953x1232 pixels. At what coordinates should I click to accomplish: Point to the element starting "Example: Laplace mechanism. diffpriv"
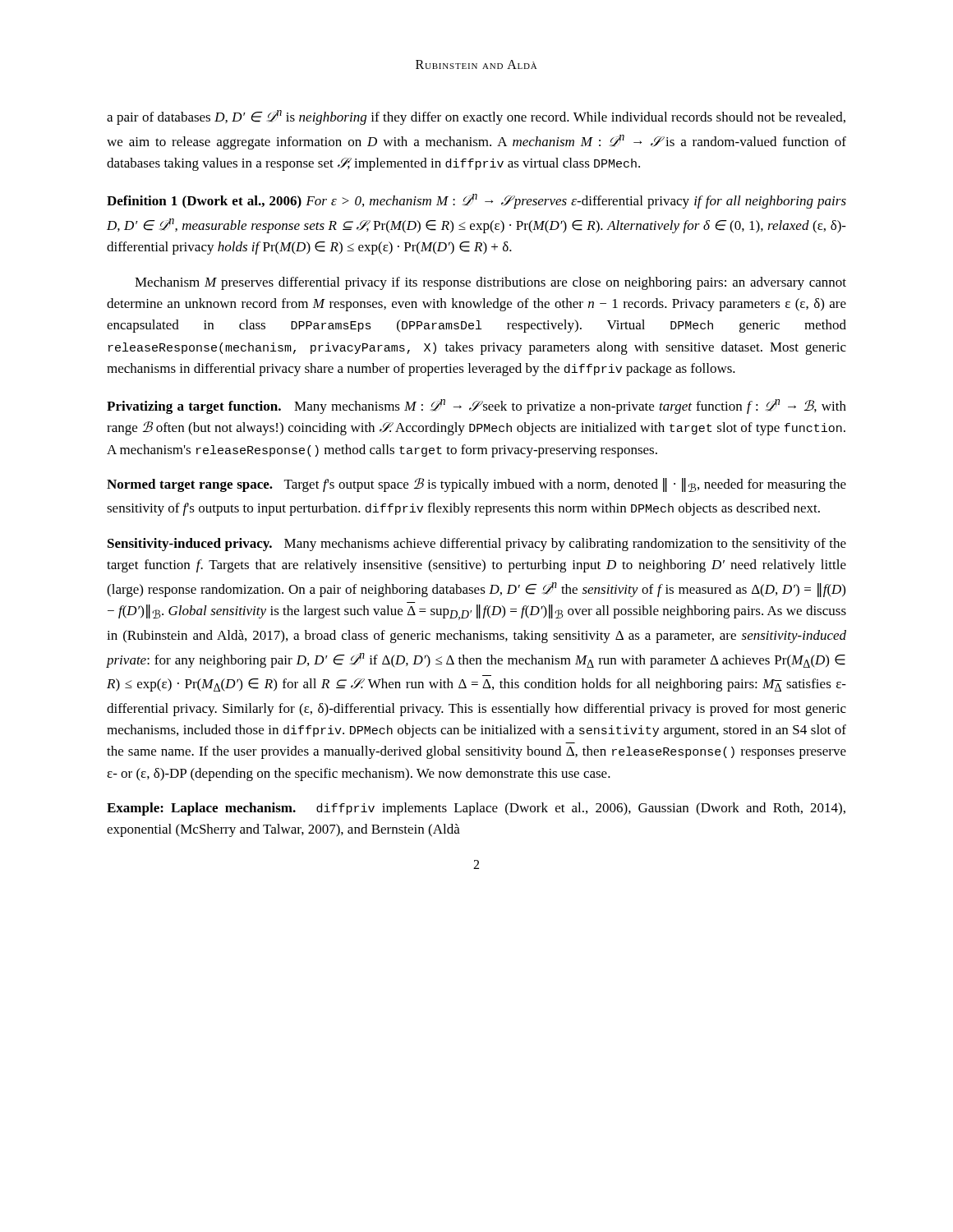(x=476, y=819)
